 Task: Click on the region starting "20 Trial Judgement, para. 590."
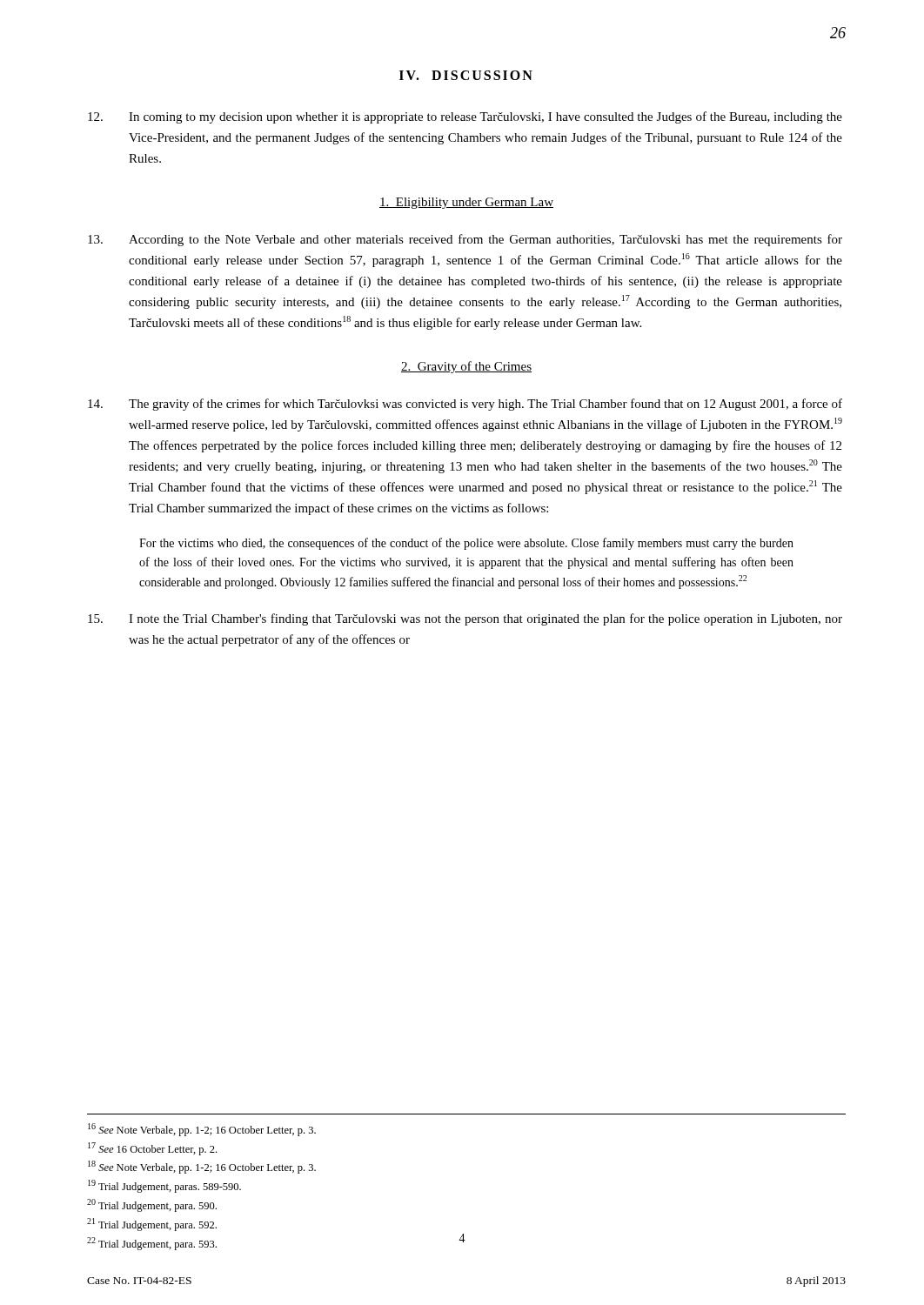point(152,1205)
